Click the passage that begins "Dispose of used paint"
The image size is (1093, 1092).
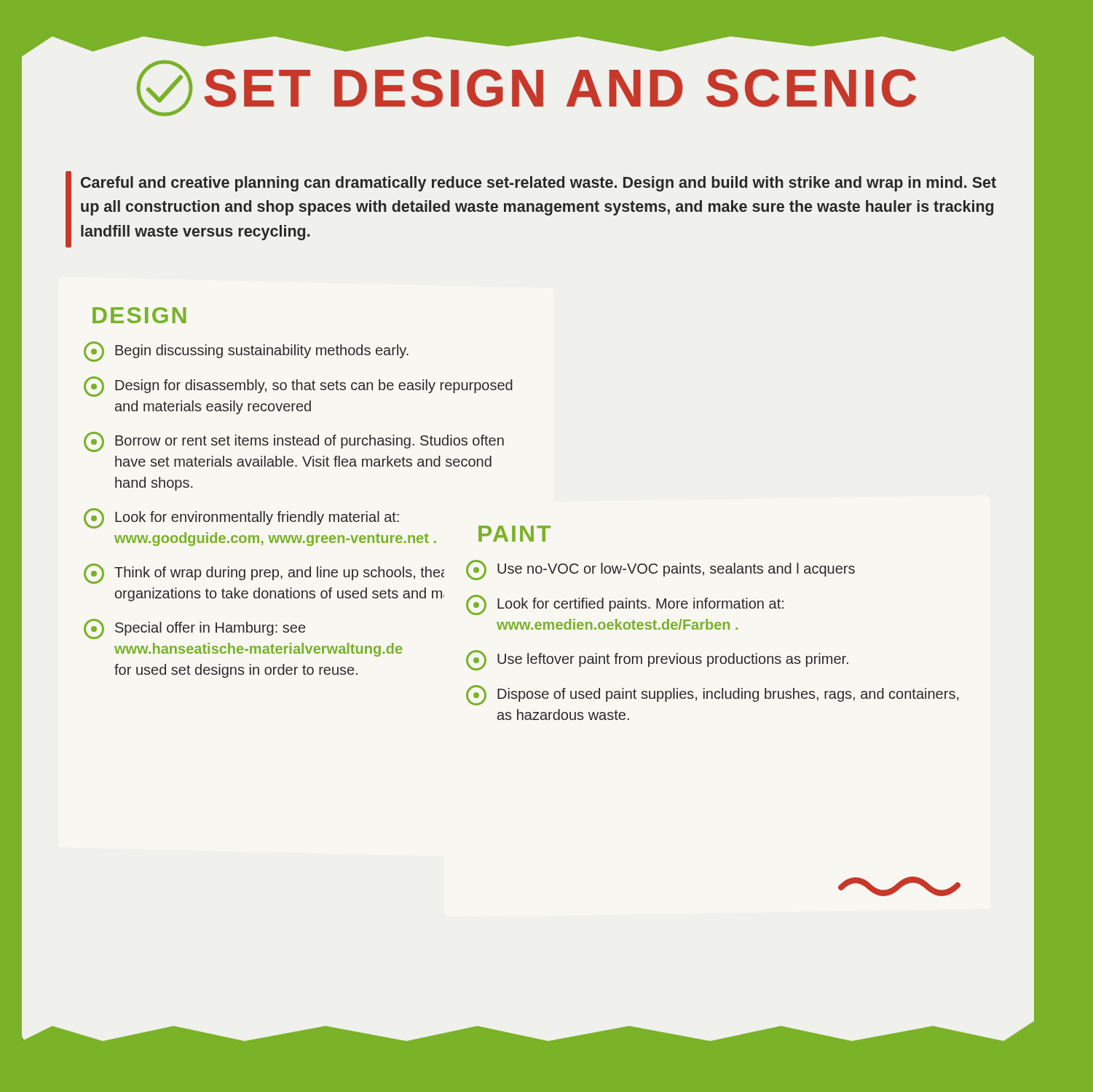717,705
